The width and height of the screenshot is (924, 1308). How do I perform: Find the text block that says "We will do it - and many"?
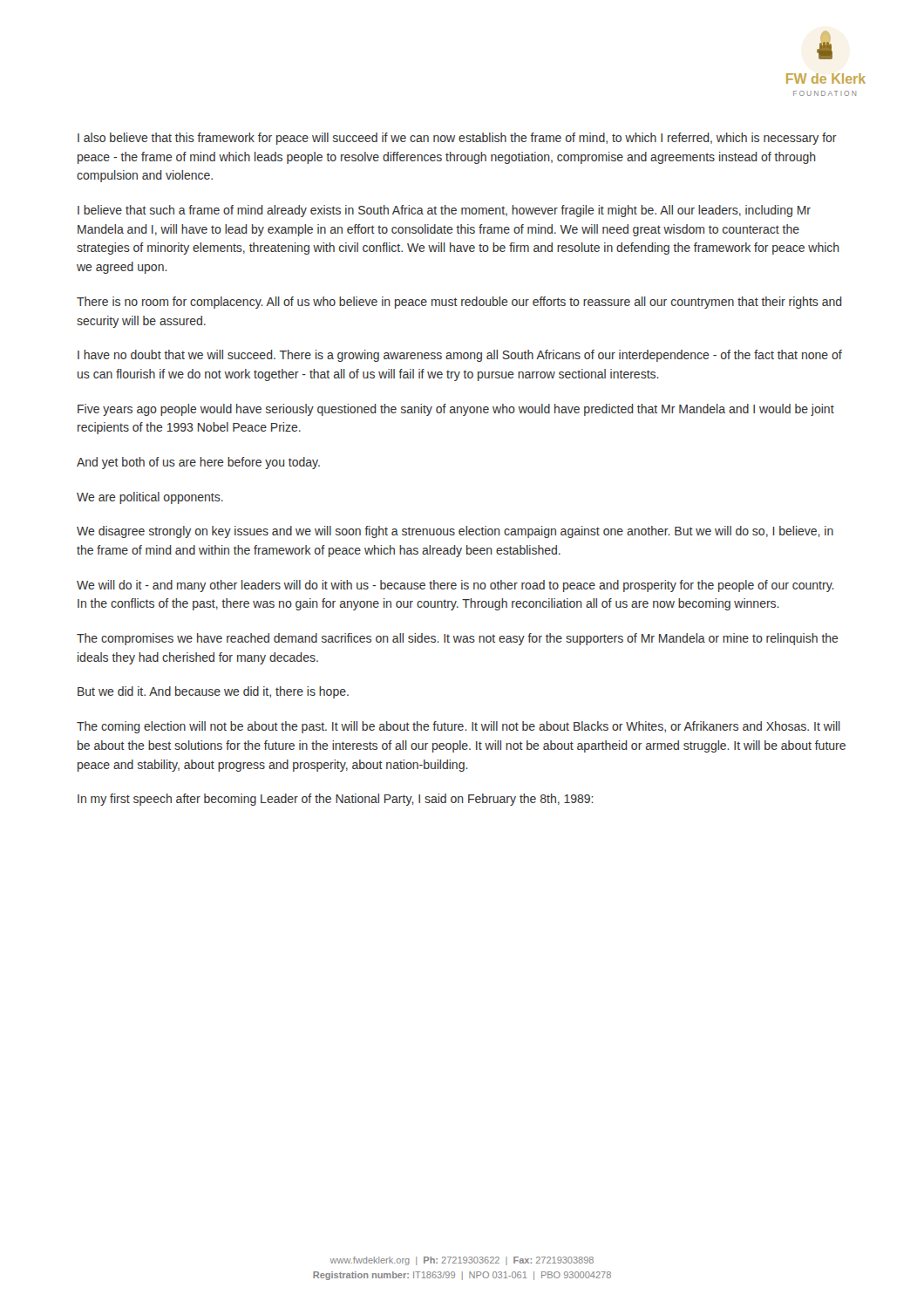pos(456,594)
